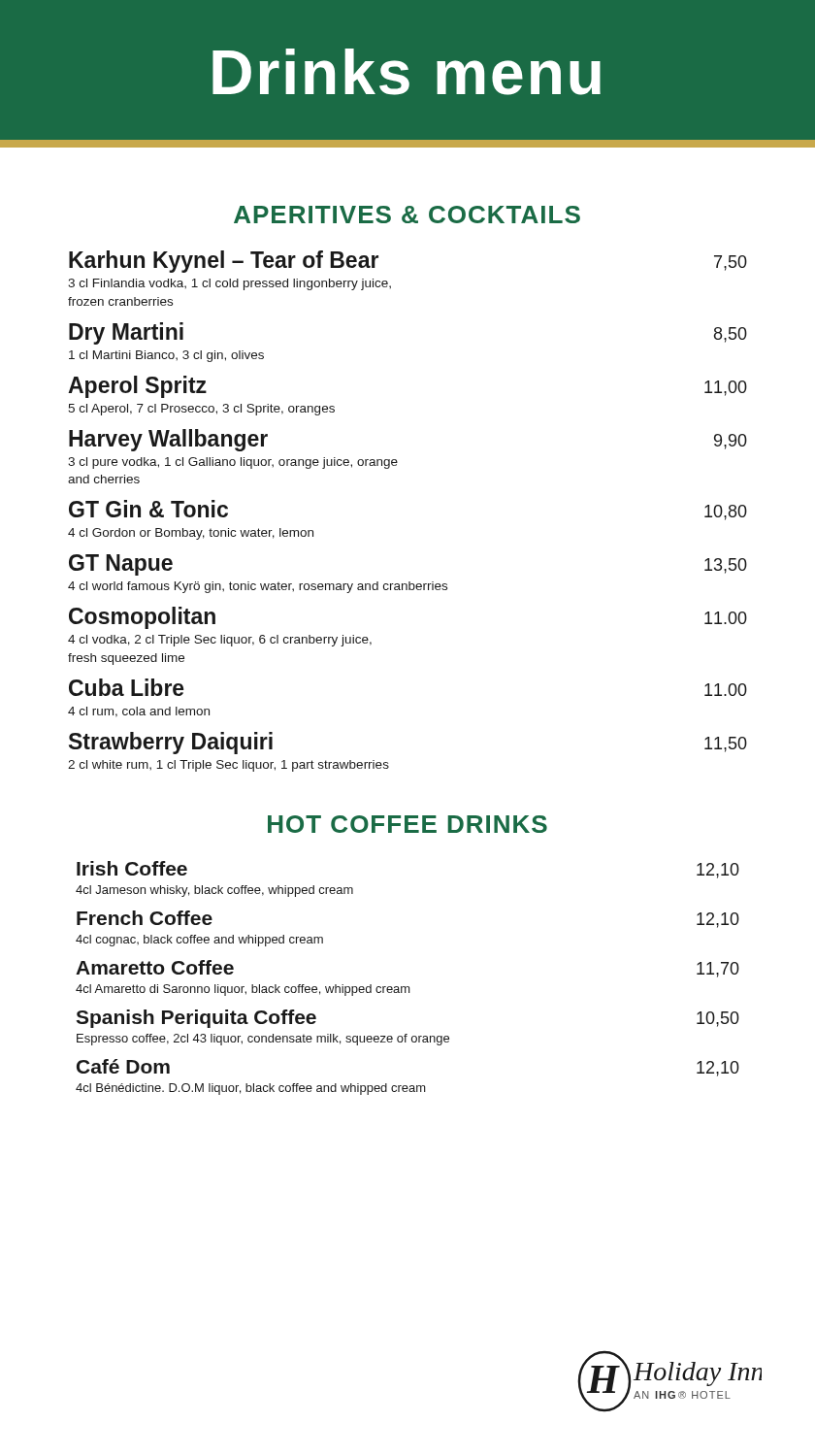Select the list item that reads "French Coffee 12,10 4cl cognac, black coffee and"
Viewport: 815px width, 1456px height.
[135, 919]
